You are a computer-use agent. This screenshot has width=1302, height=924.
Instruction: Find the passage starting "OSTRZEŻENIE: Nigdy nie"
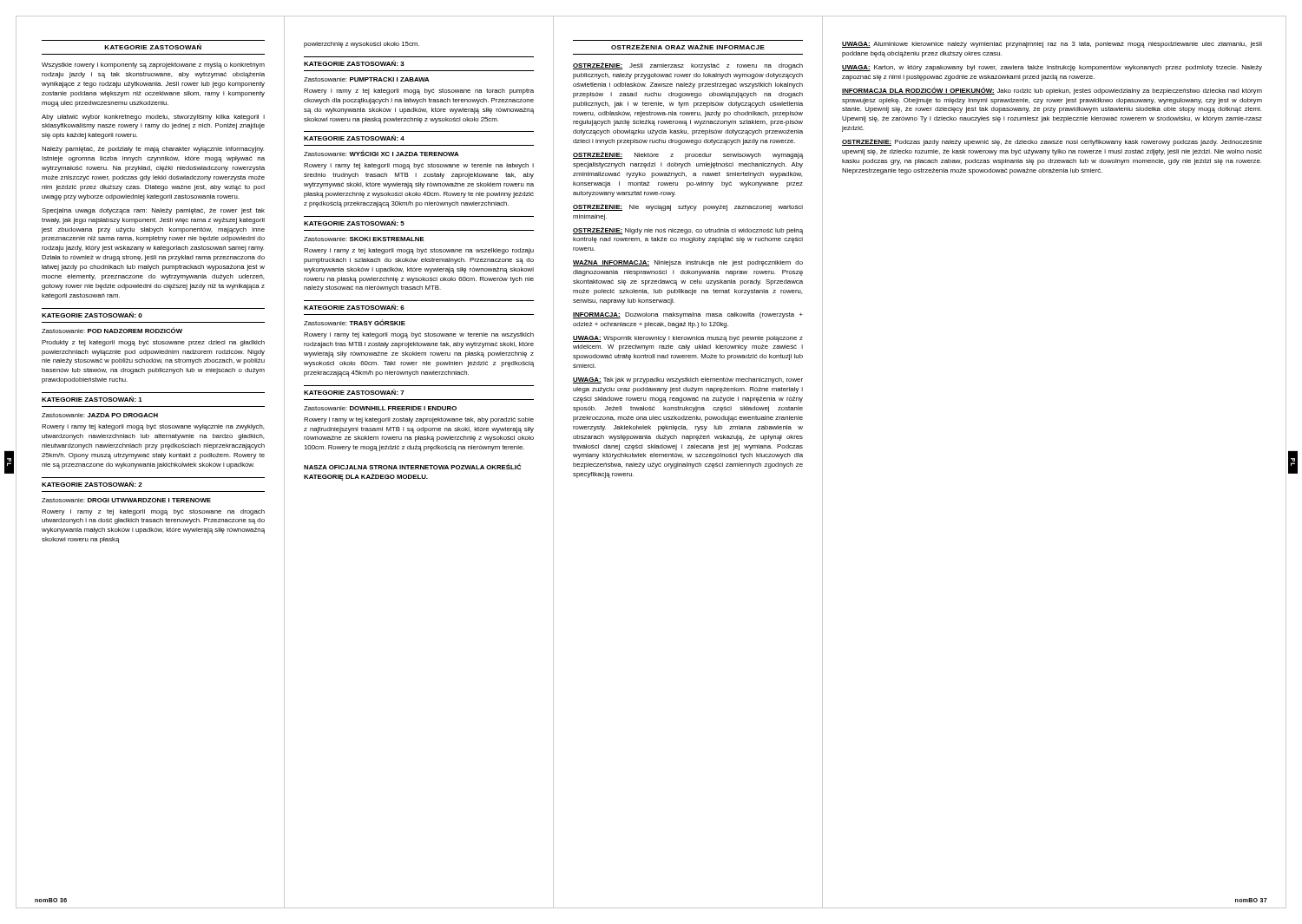point(688,240)
